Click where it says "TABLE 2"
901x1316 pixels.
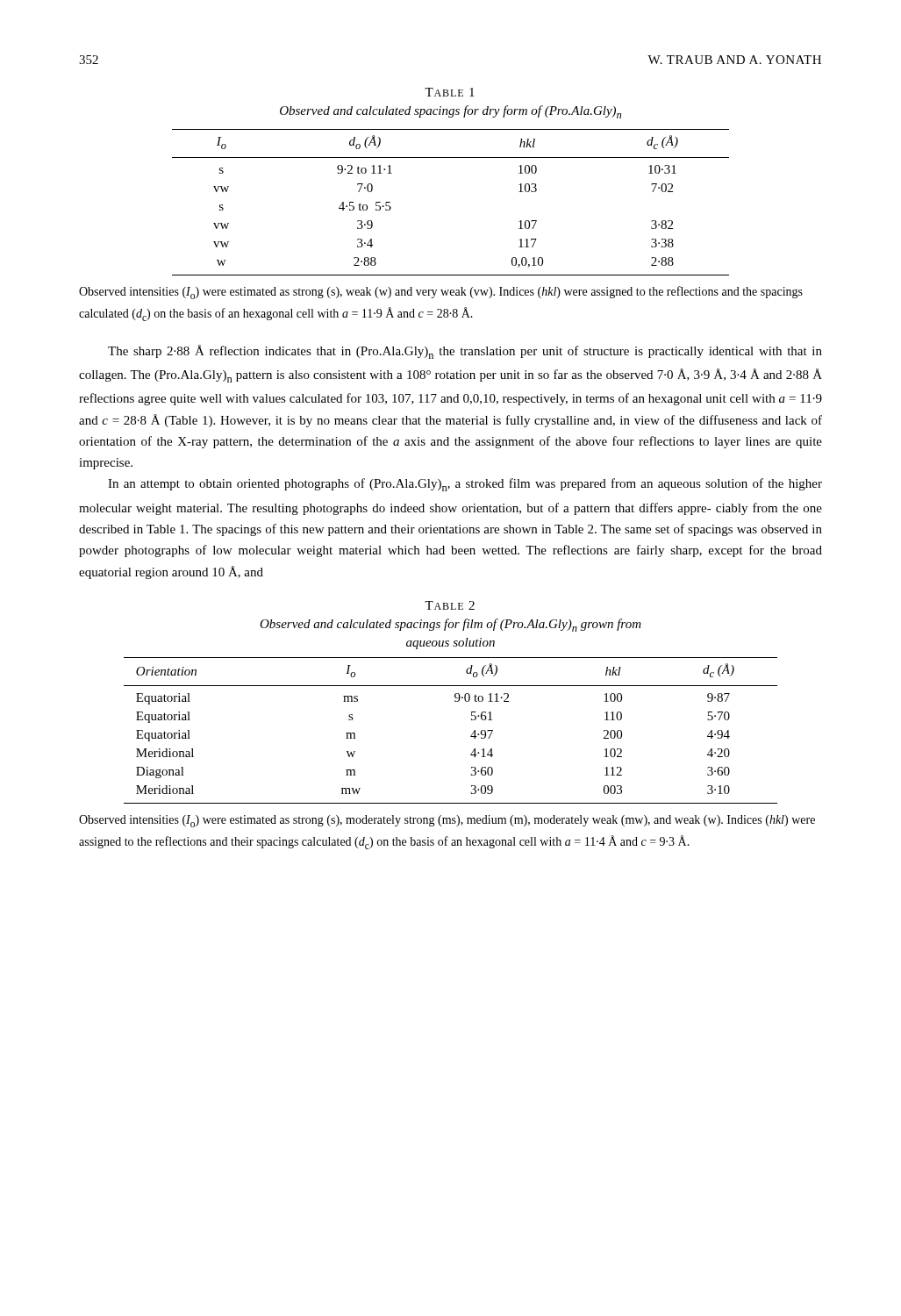450,605
